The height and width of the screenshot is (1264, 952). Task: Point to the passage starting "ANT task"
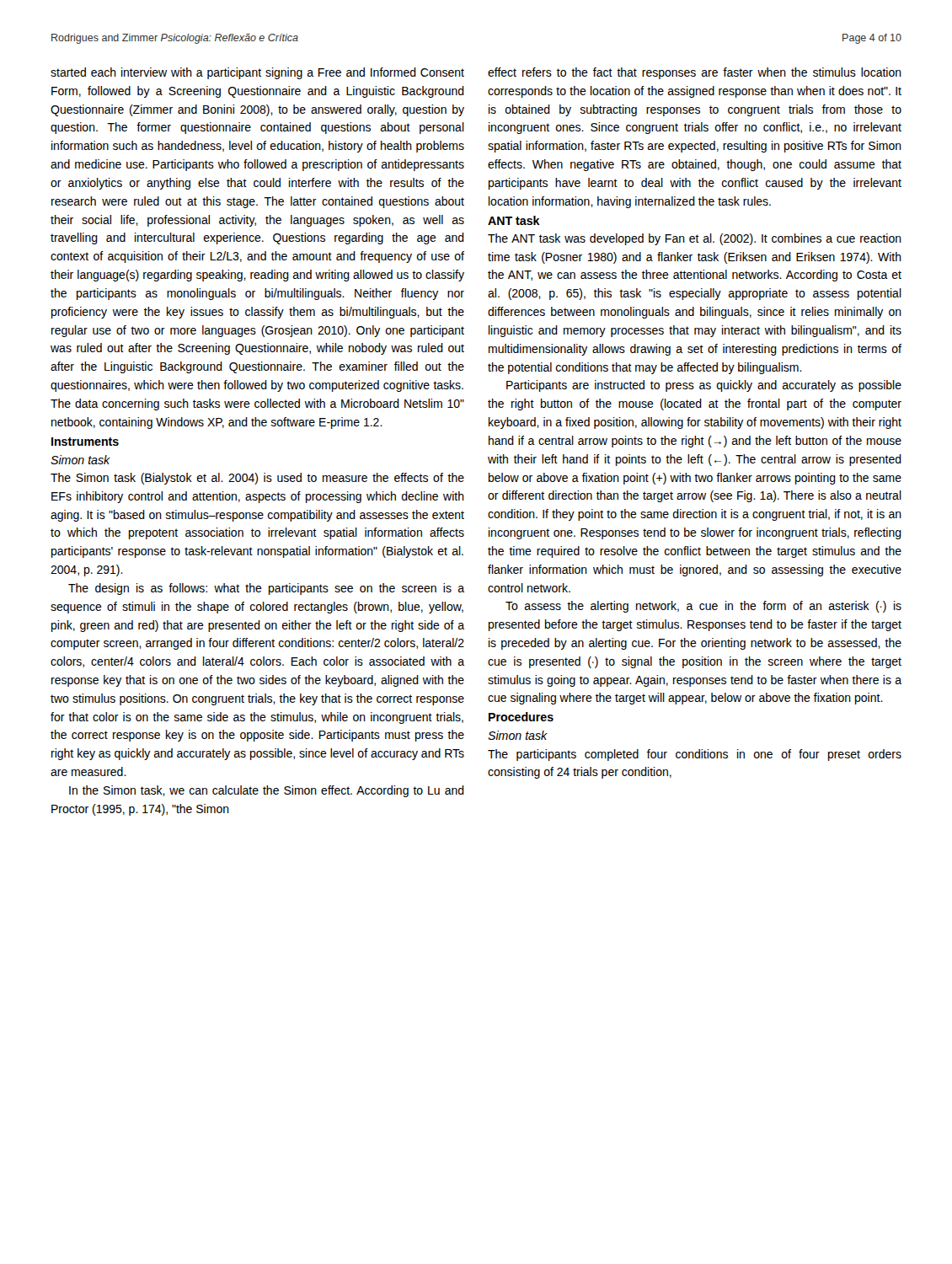pyautogui.click(x=514, y=220)
